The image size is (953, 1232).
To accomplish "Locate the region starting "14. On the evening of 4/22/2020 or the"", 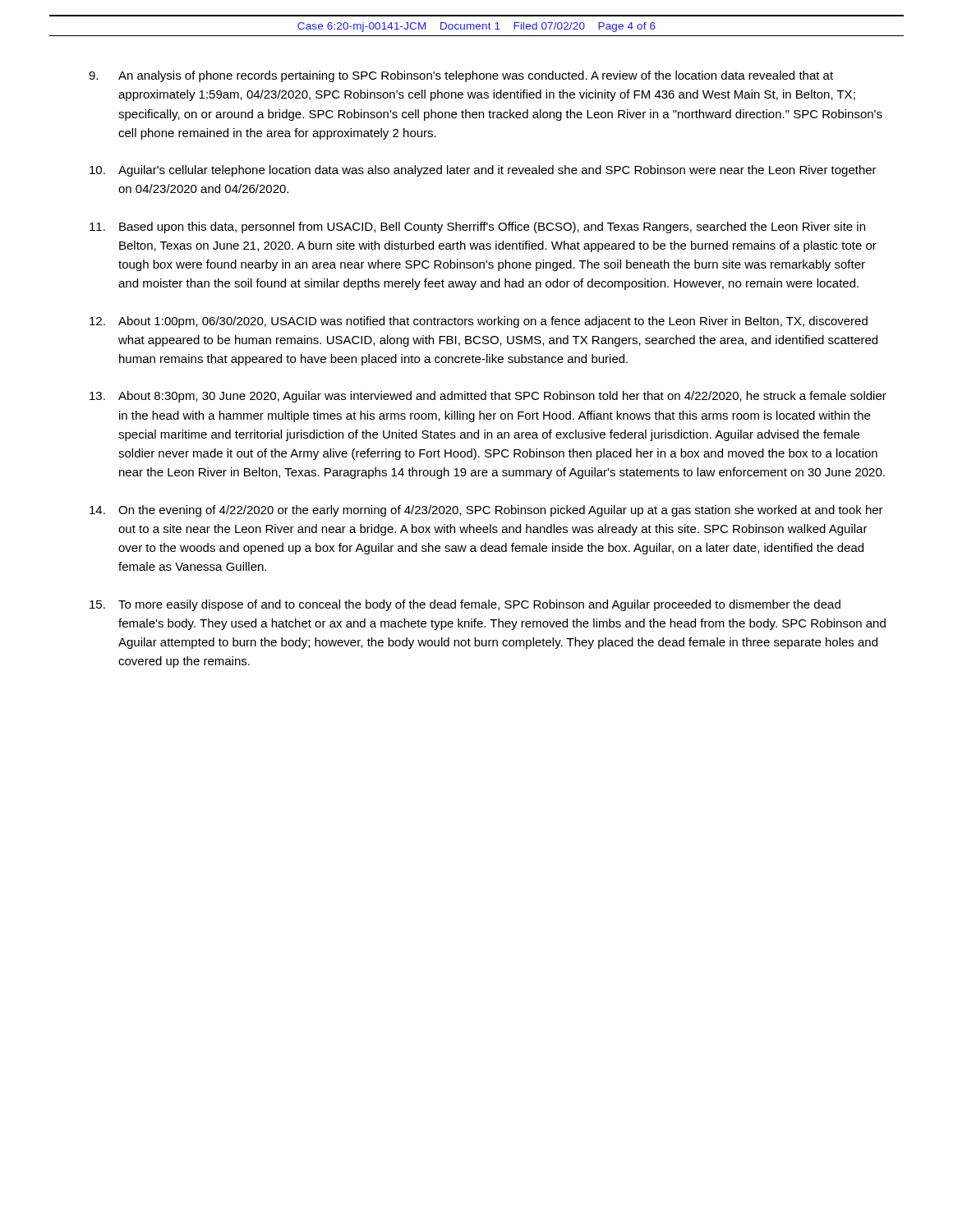I will click(488, 538).
